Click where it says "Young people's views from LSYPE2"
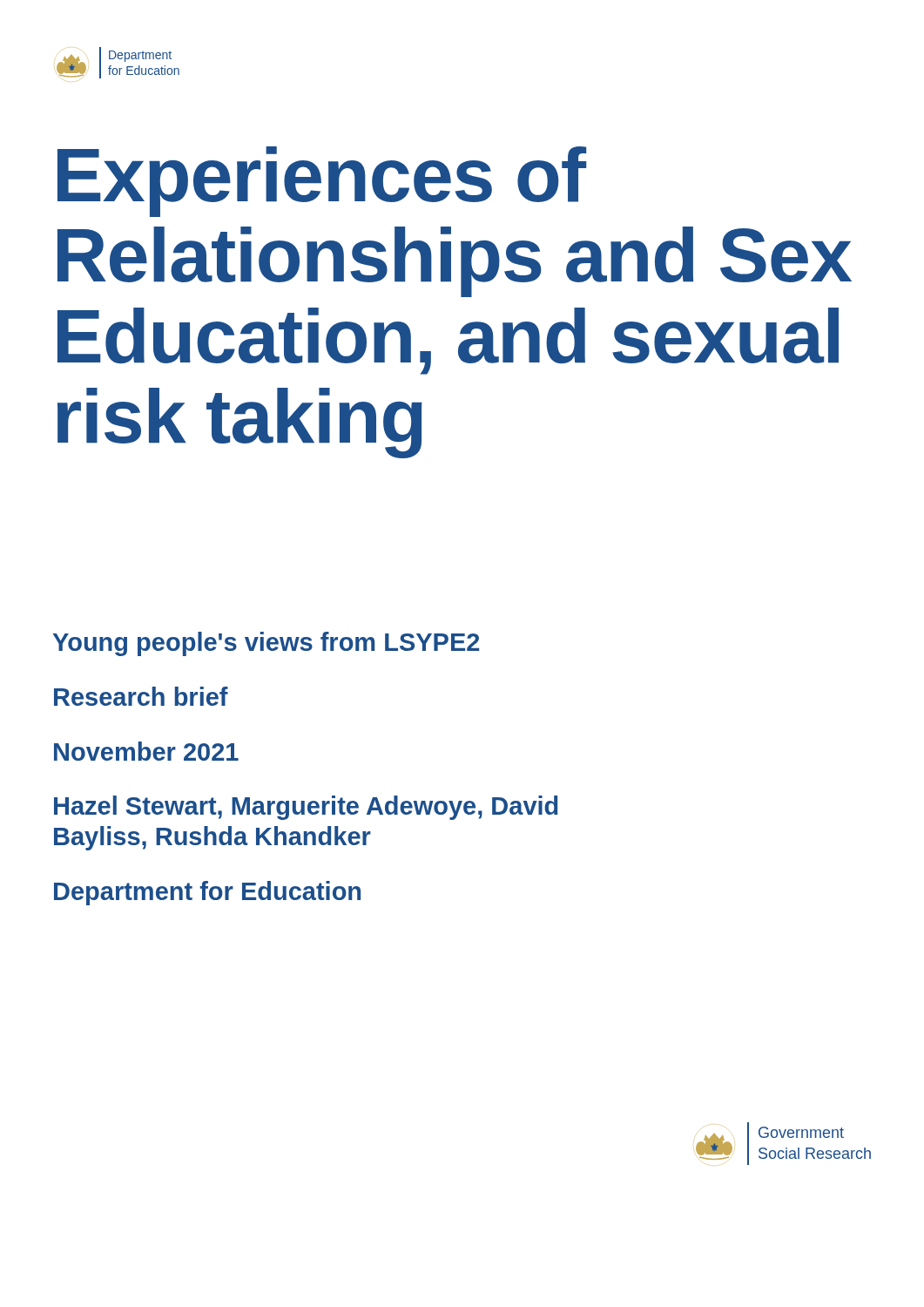Screen dimensions: 1307x924 [266, 642]
